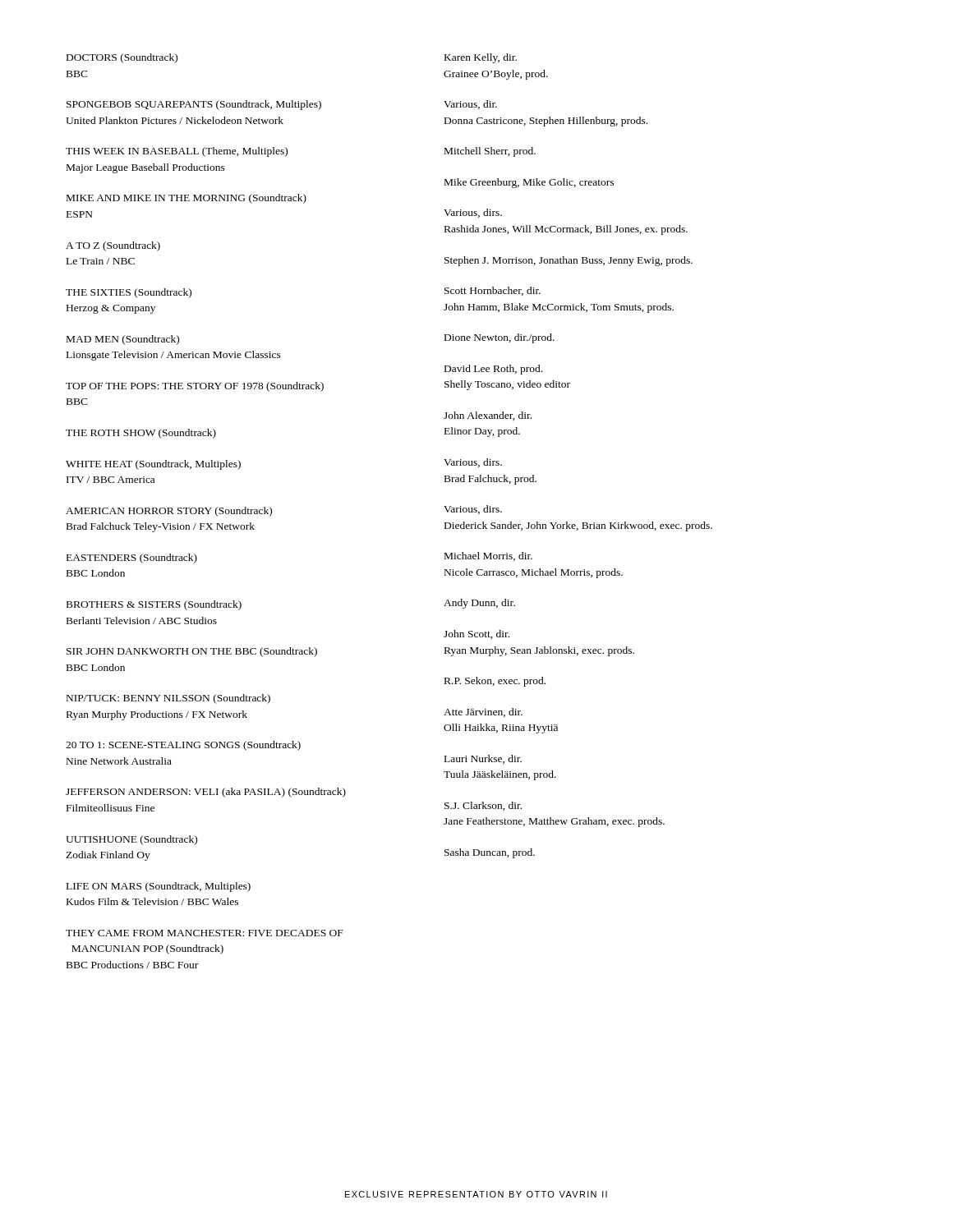
Task: Navigate to the passage starting "THE ROTH SHOW (Soundtrack)"
Action: pos(141,434)
